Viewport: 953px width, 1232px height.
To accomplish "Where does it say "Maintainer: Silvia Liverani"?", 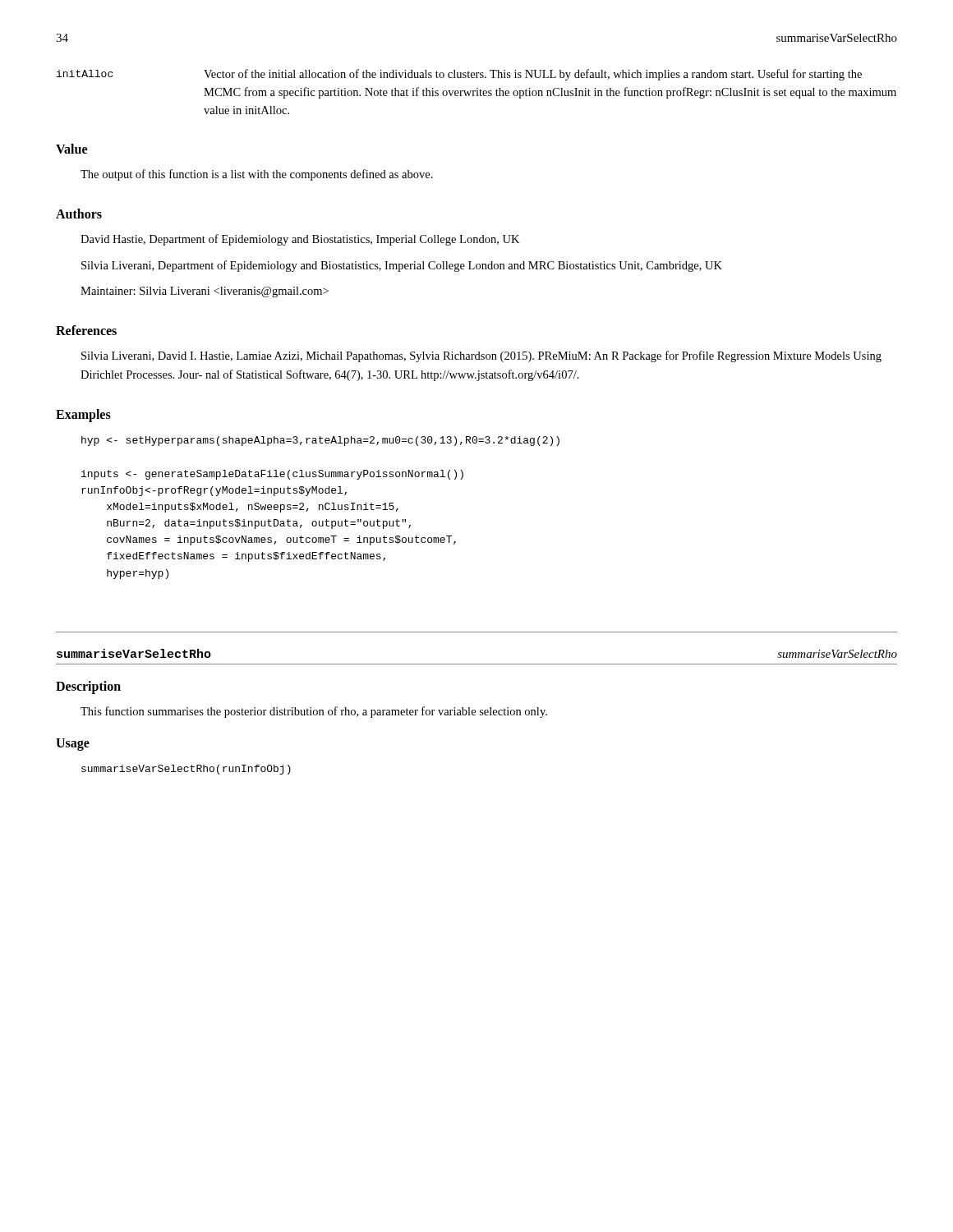I will tap(205, 291).
